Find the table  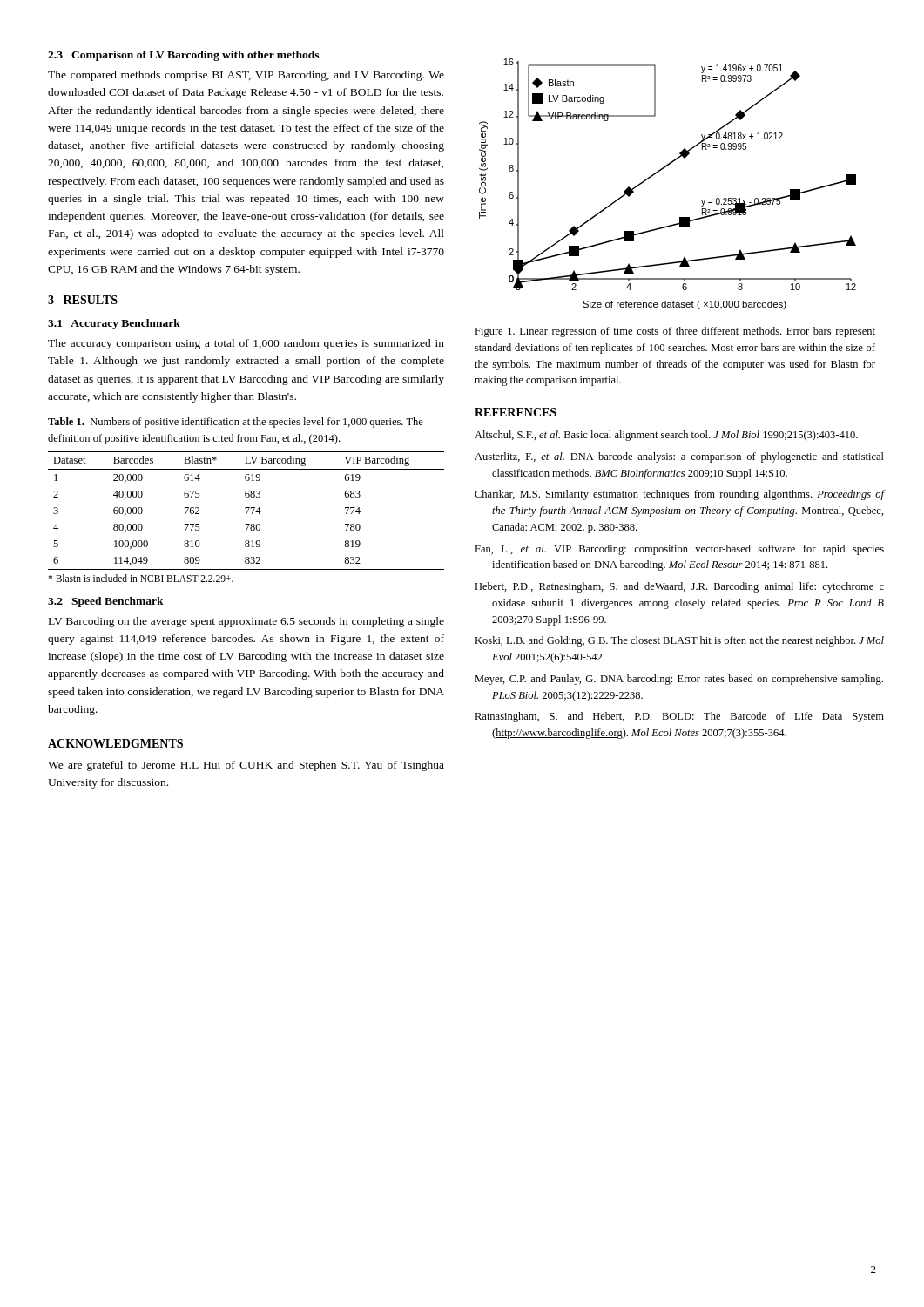coord(246,510)
